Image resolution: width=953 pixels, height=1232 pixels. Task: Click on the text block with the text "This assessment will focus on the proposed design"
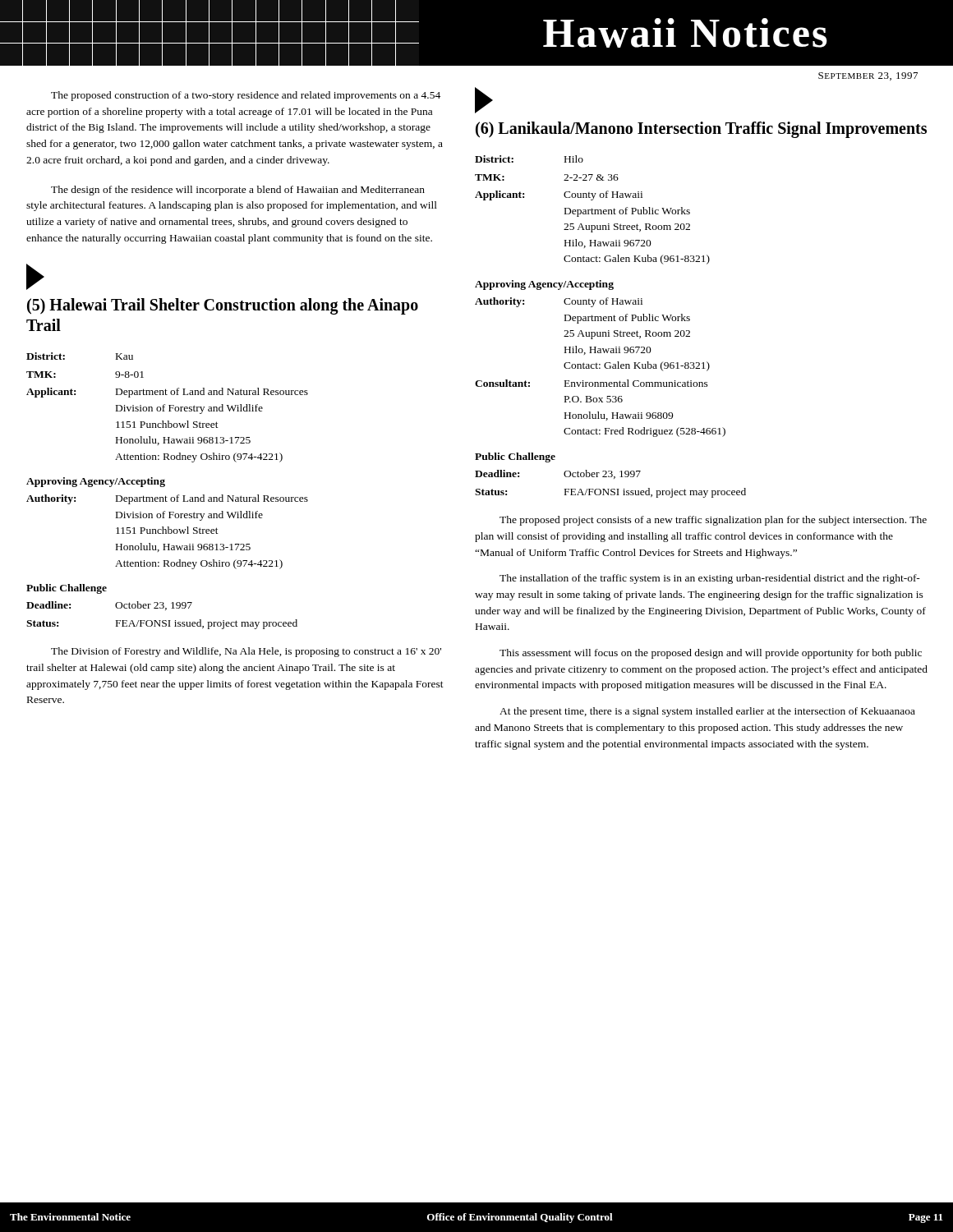[701, 669]
